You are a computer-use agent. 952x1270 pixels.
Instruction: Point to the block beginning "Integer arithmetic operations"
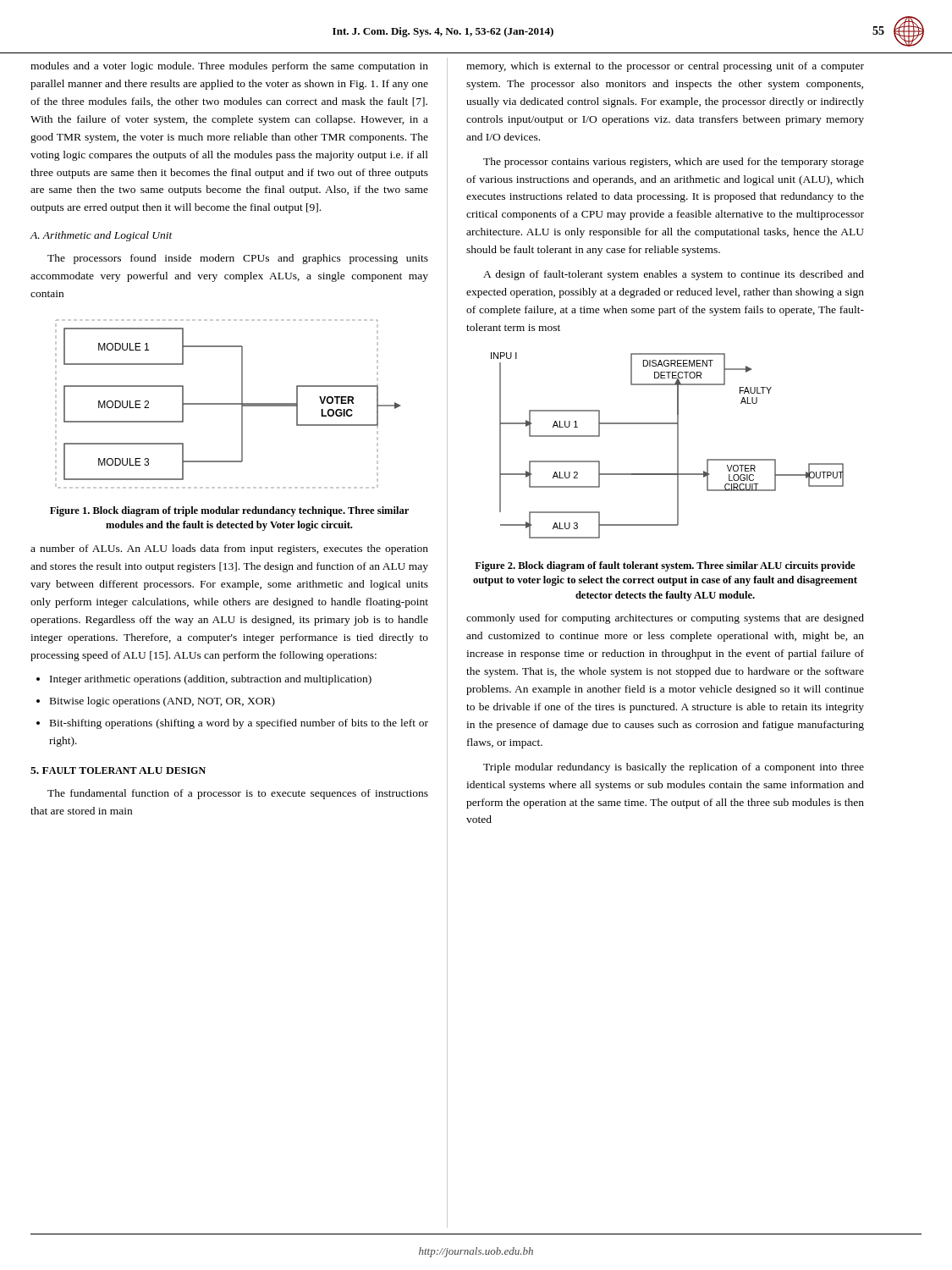(x=239, y=680)
